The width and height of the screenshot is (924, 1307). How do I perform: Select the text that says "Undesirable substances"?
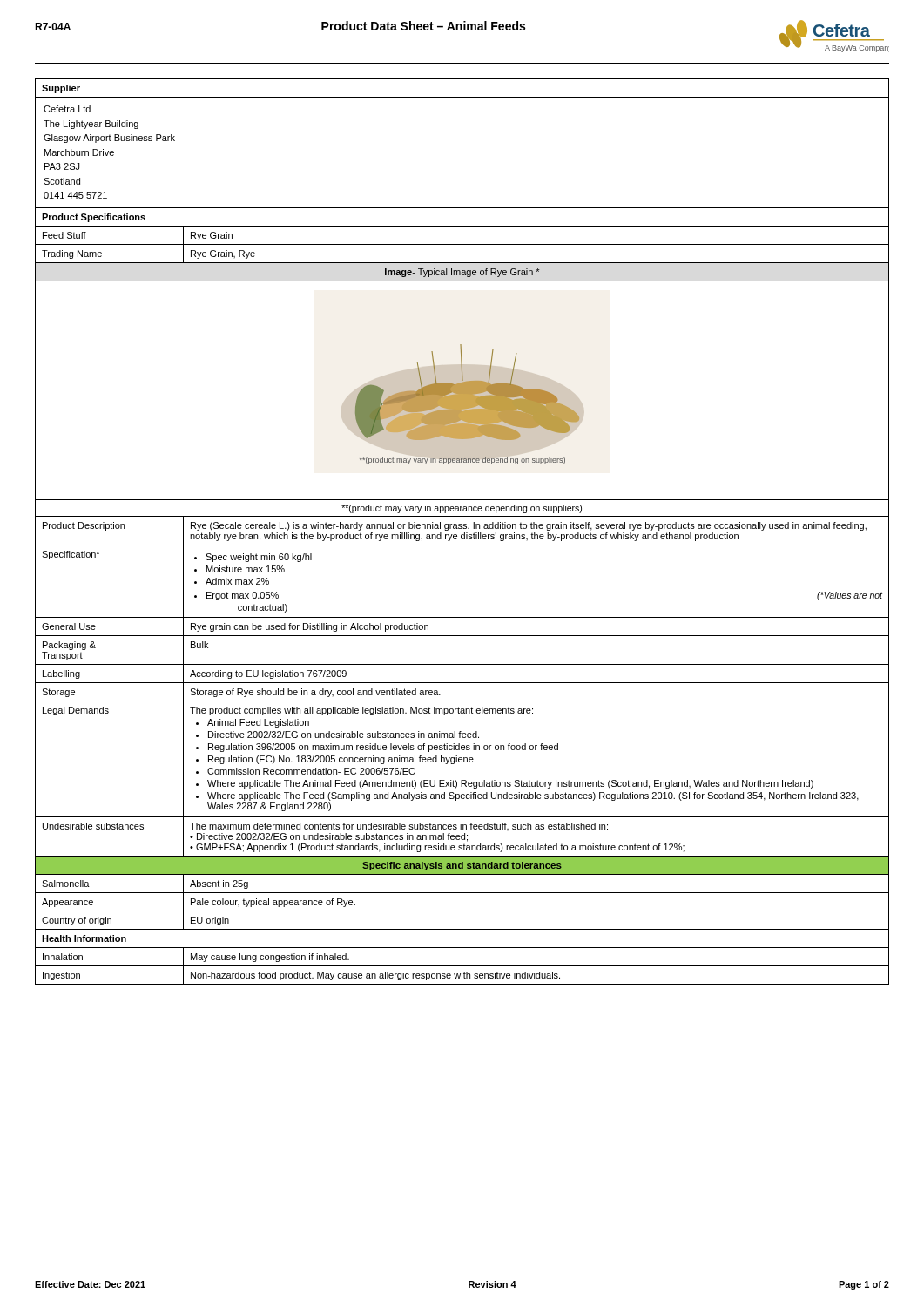pos(93,826)
